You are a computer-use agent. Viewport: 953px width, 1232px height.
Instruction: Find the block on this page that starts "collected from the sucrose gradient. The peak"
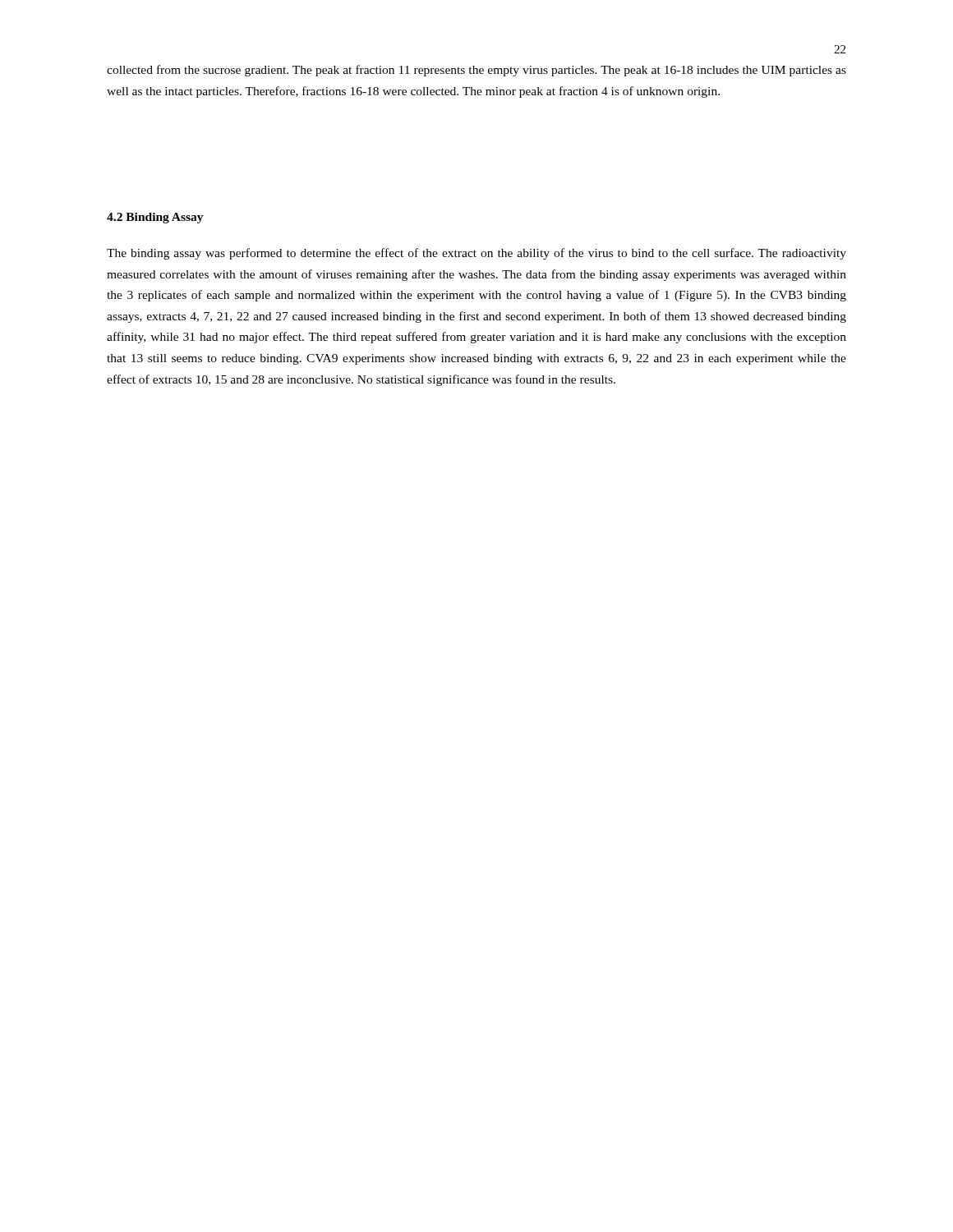tap(476, 80)
